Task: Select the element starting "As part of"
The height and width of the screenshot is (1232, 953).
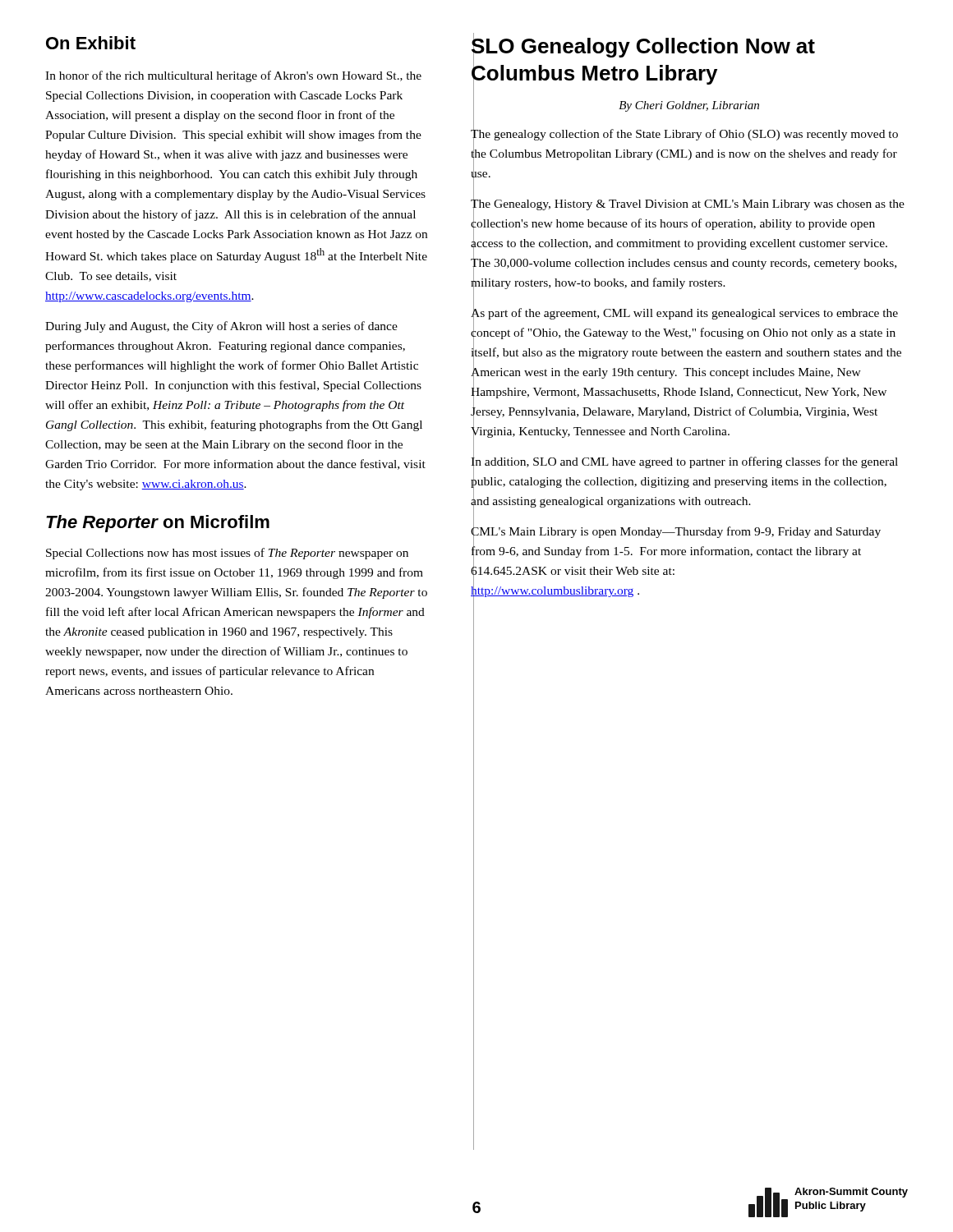Action: pyautogui.click(x=689, y=372)
